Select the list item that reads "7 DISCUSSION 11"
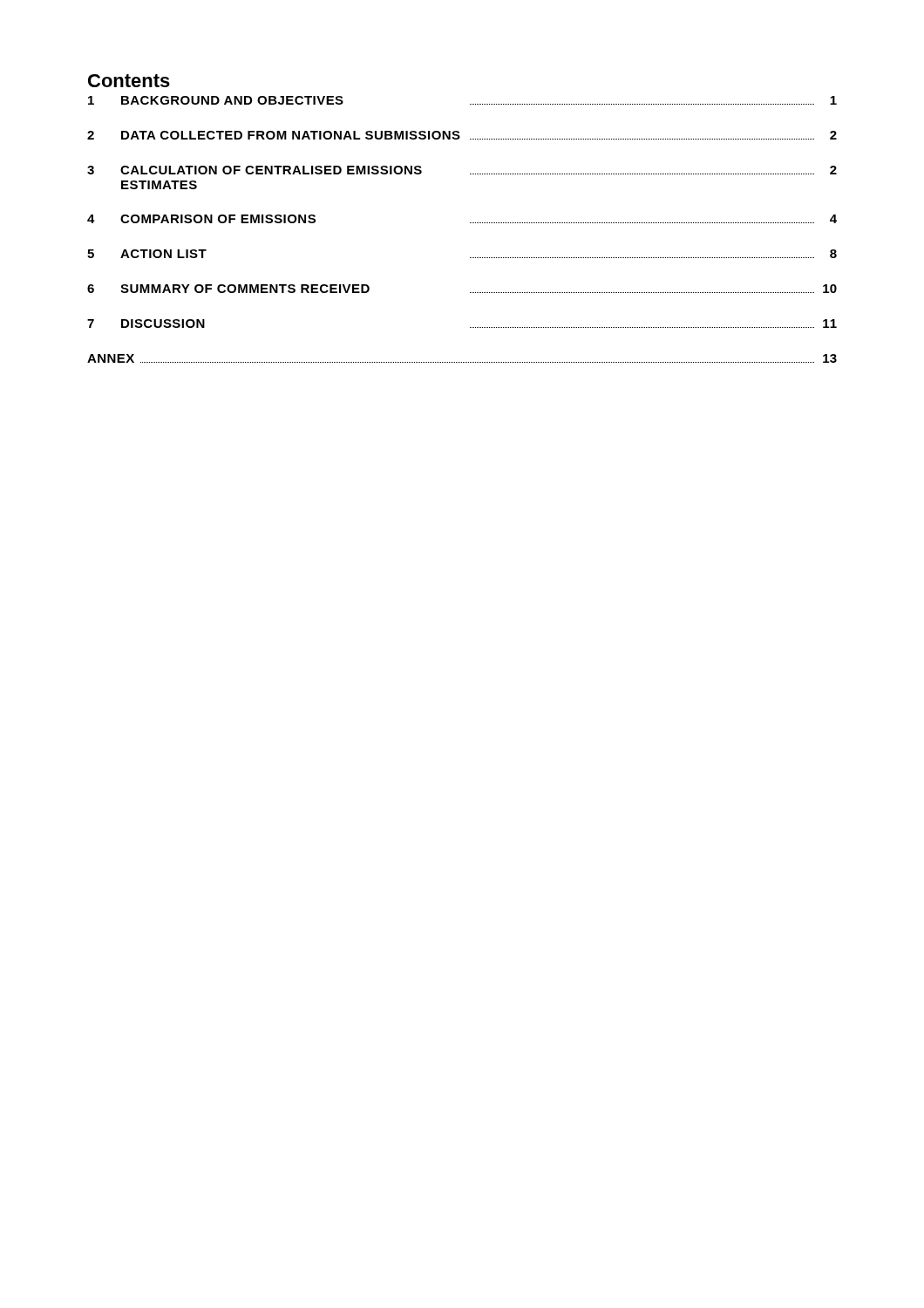The image size is (924, 1308). pyautogui.click(x=462, y=323)
